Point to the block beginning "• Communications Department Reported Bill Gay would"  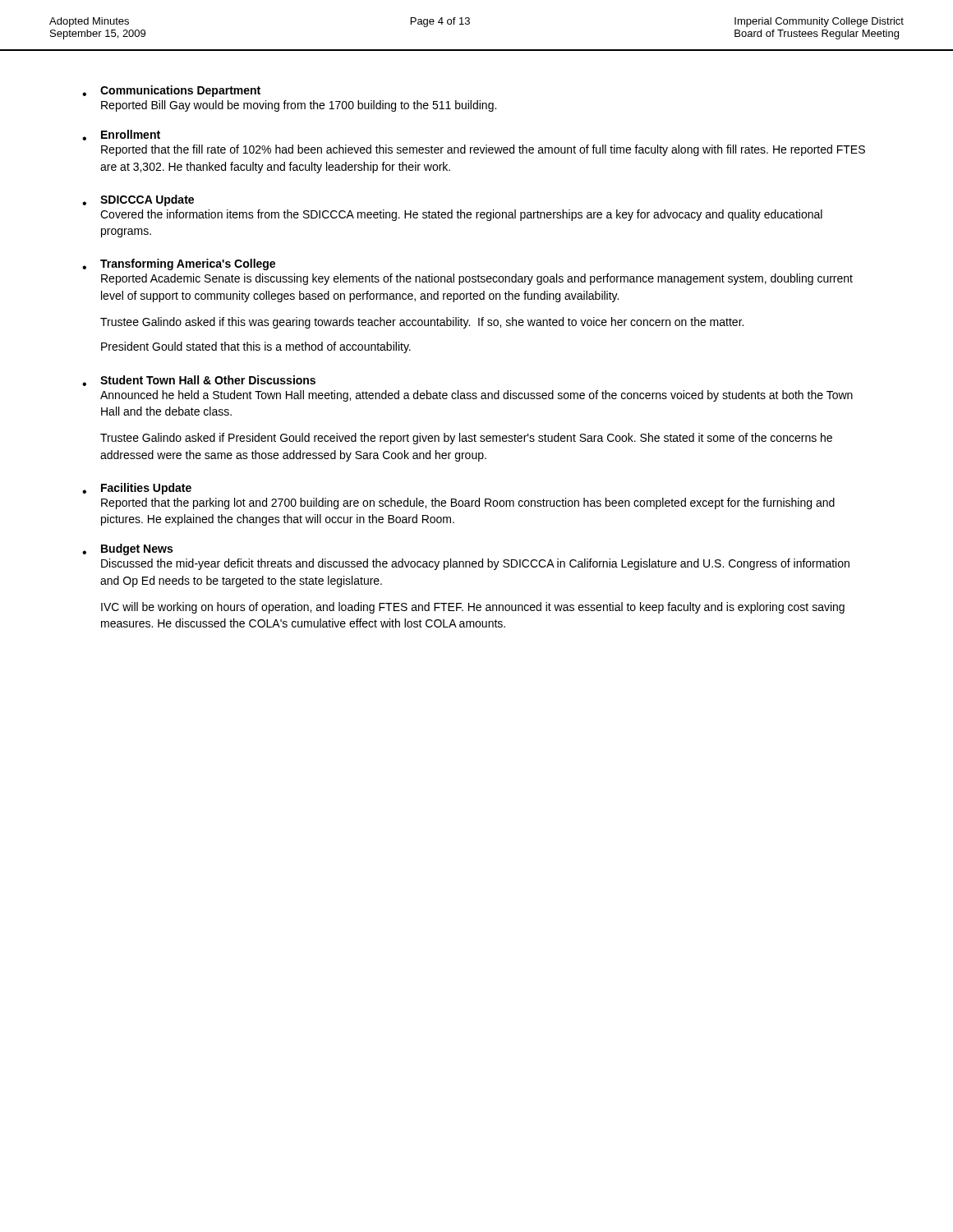tap(476, 99)
